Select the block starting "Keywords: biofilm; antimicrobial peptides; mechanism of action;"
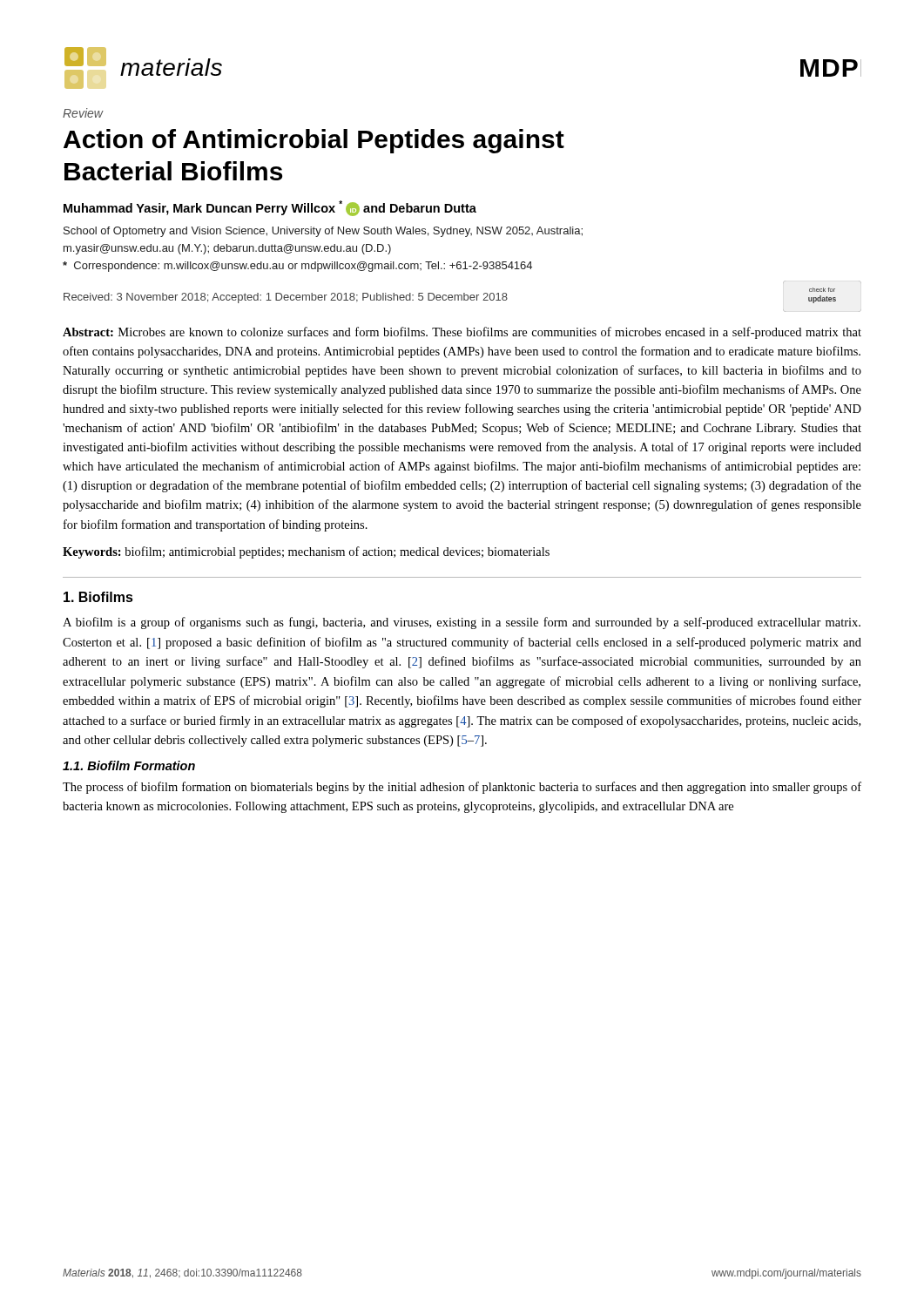Image resolution: width=924 pixels, height=1307 pixels. pyautogui.click(x=306, y=551)
